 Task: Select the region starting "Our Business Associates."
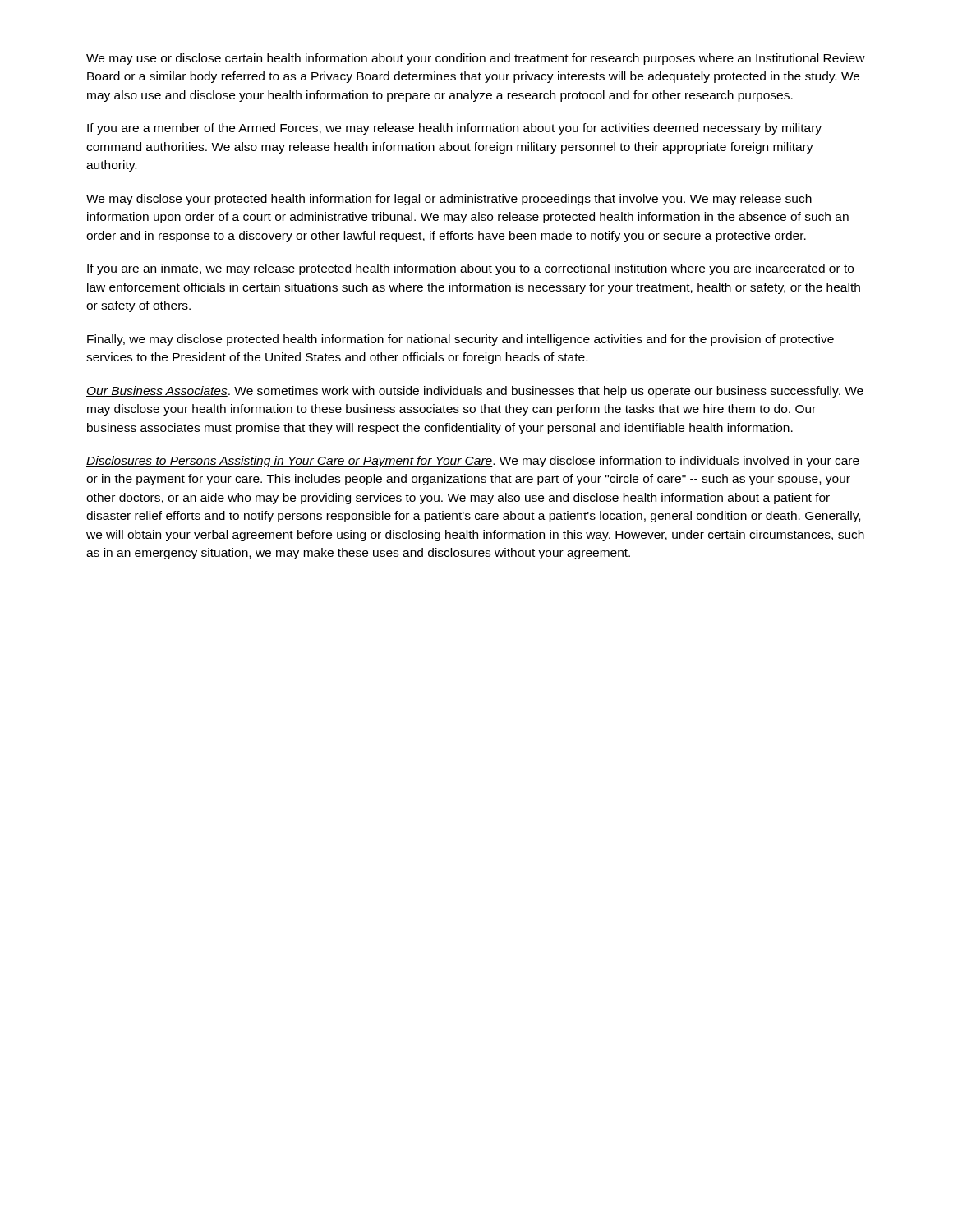click(x=475, y=409)
